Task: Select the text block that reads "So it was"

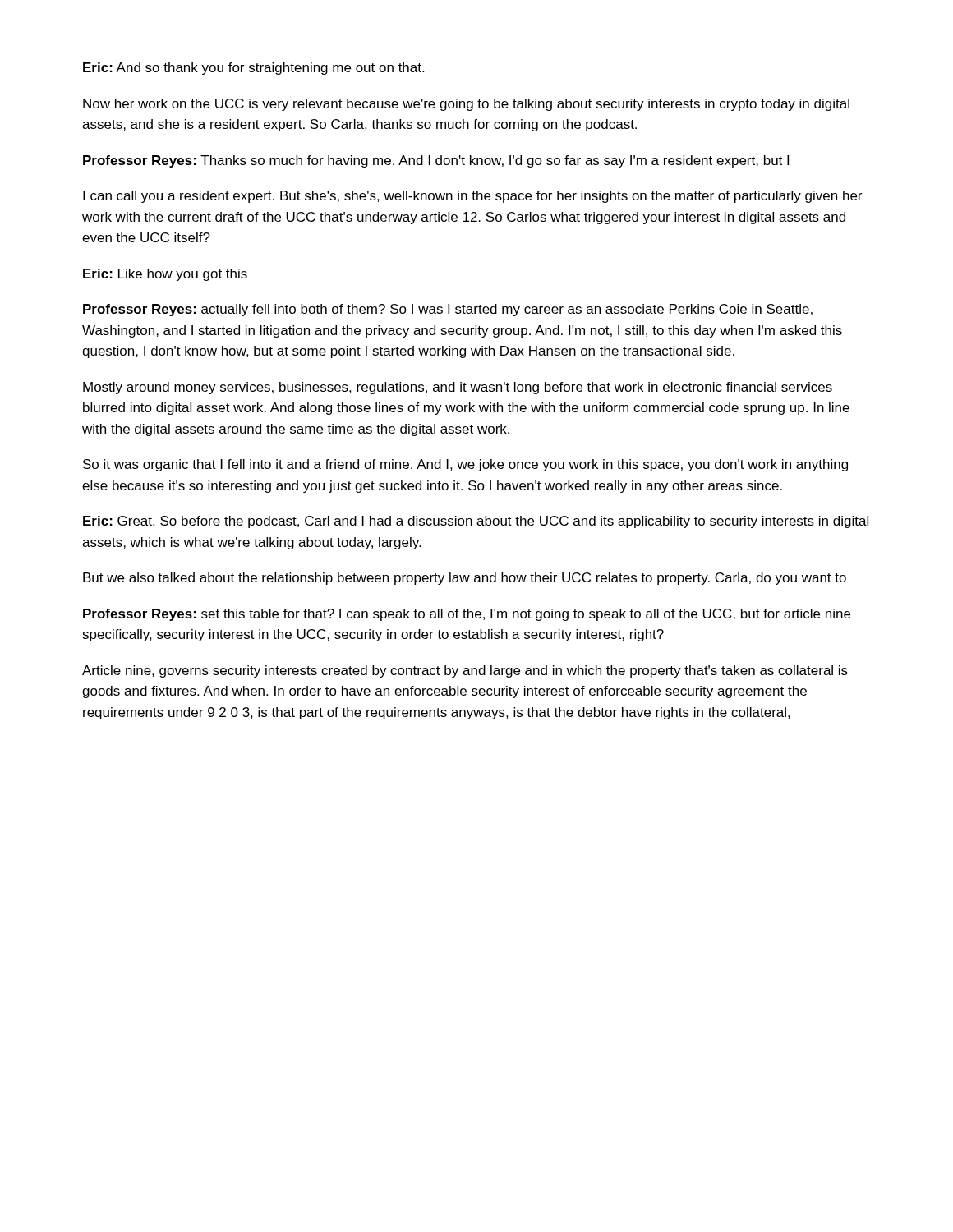Action: point(465,475)
